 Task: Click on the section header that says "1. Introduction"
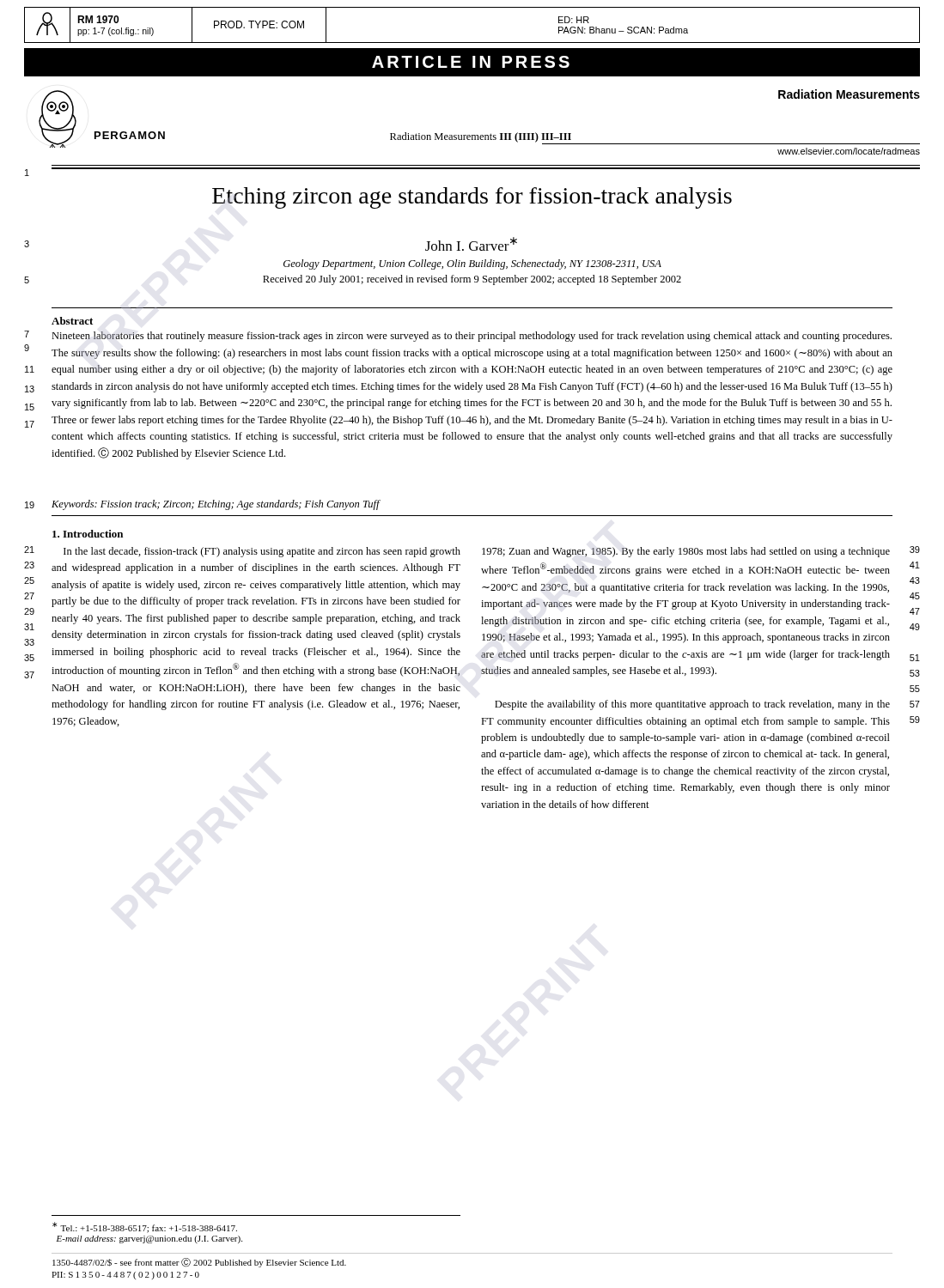coord(87,534)
